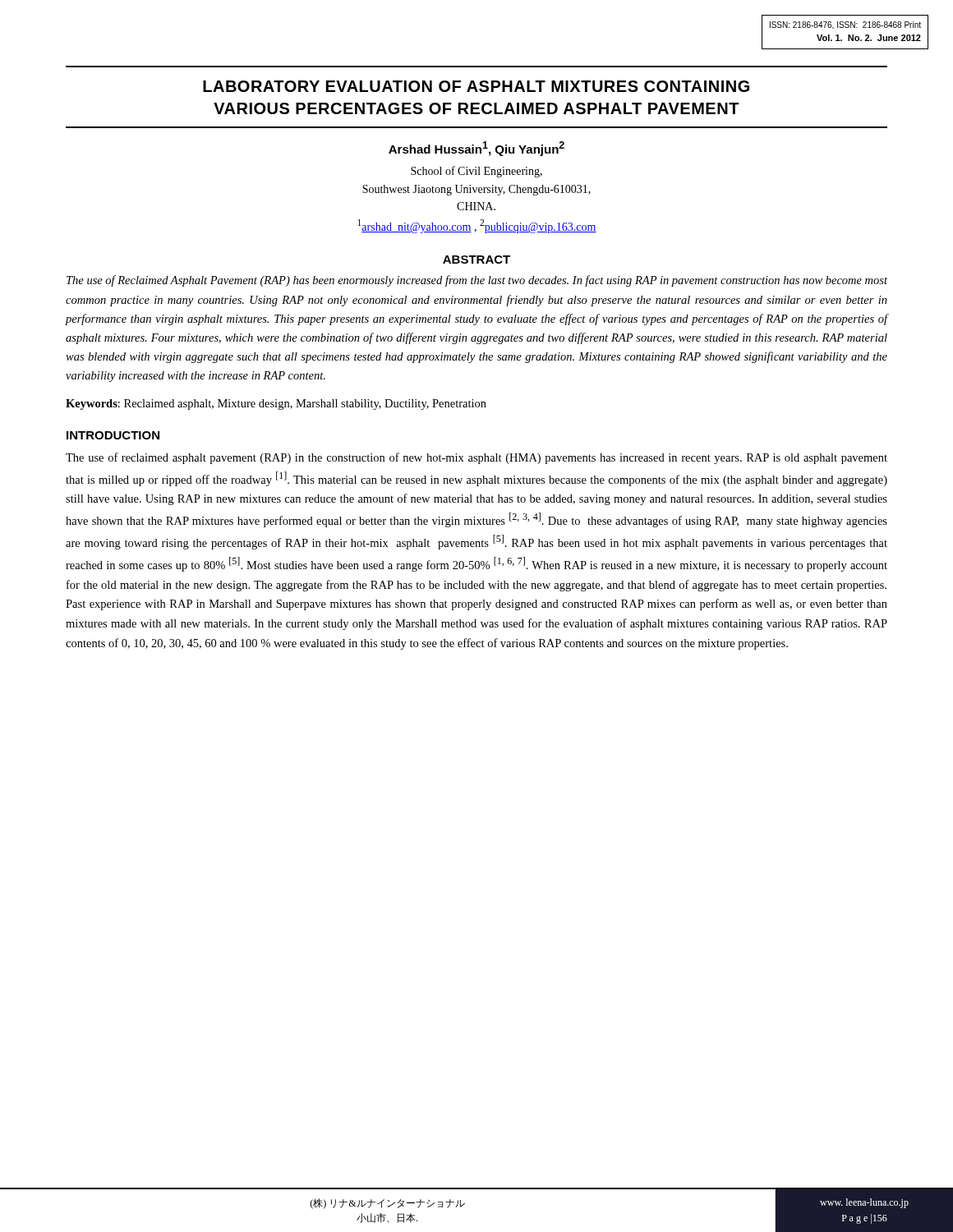Viewport: 953px width, 1232px height.
Task: Click on the text starting "The use of Reclaimed Asphalt Pavement (RAP)"
Action: (476, 328)
